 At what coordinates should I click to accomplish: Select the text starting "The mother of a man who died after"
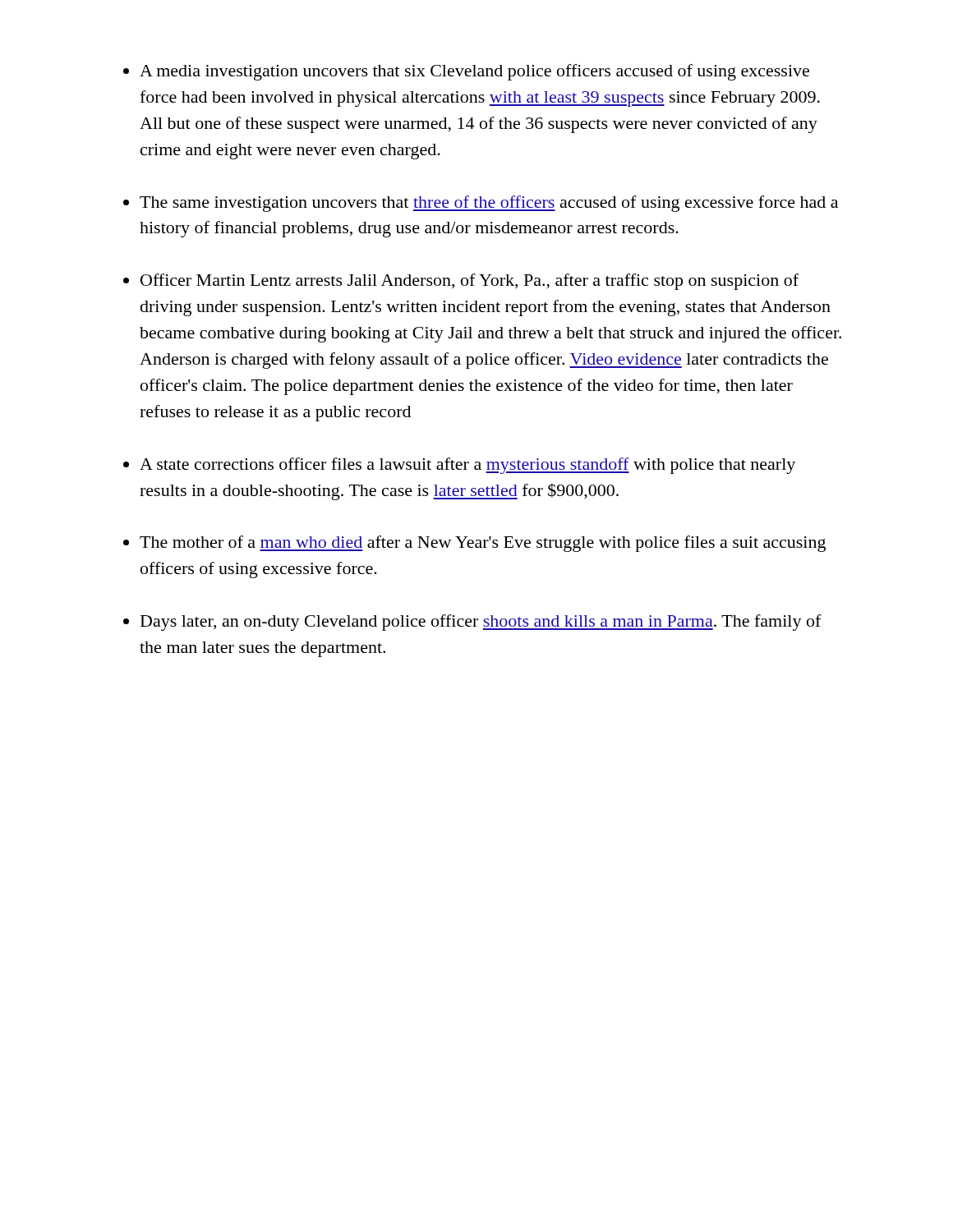tap(483, 555)
